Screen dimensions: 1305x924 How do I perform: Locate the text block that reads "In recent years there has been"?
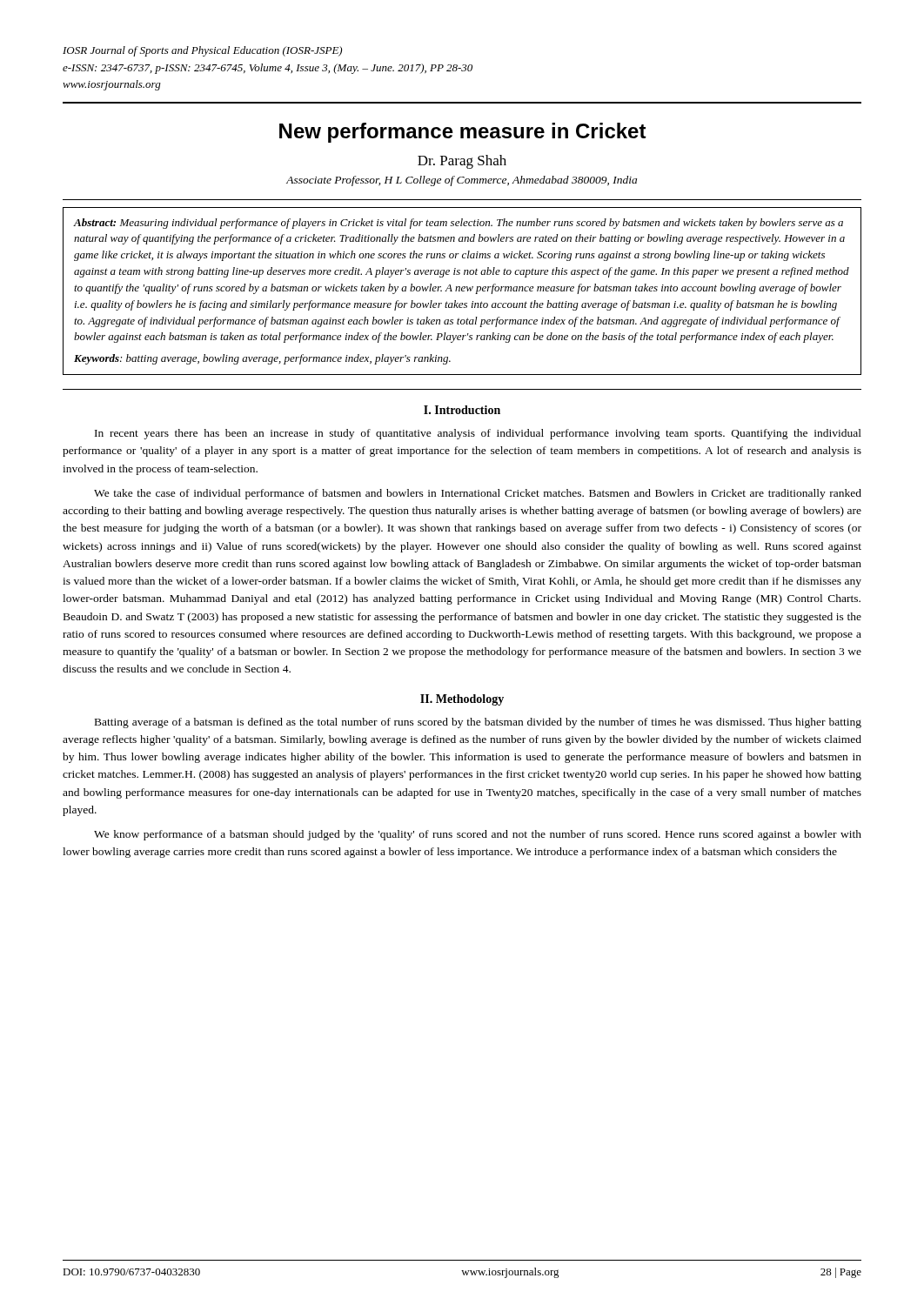pyautogui.click(x=462, y=450)
